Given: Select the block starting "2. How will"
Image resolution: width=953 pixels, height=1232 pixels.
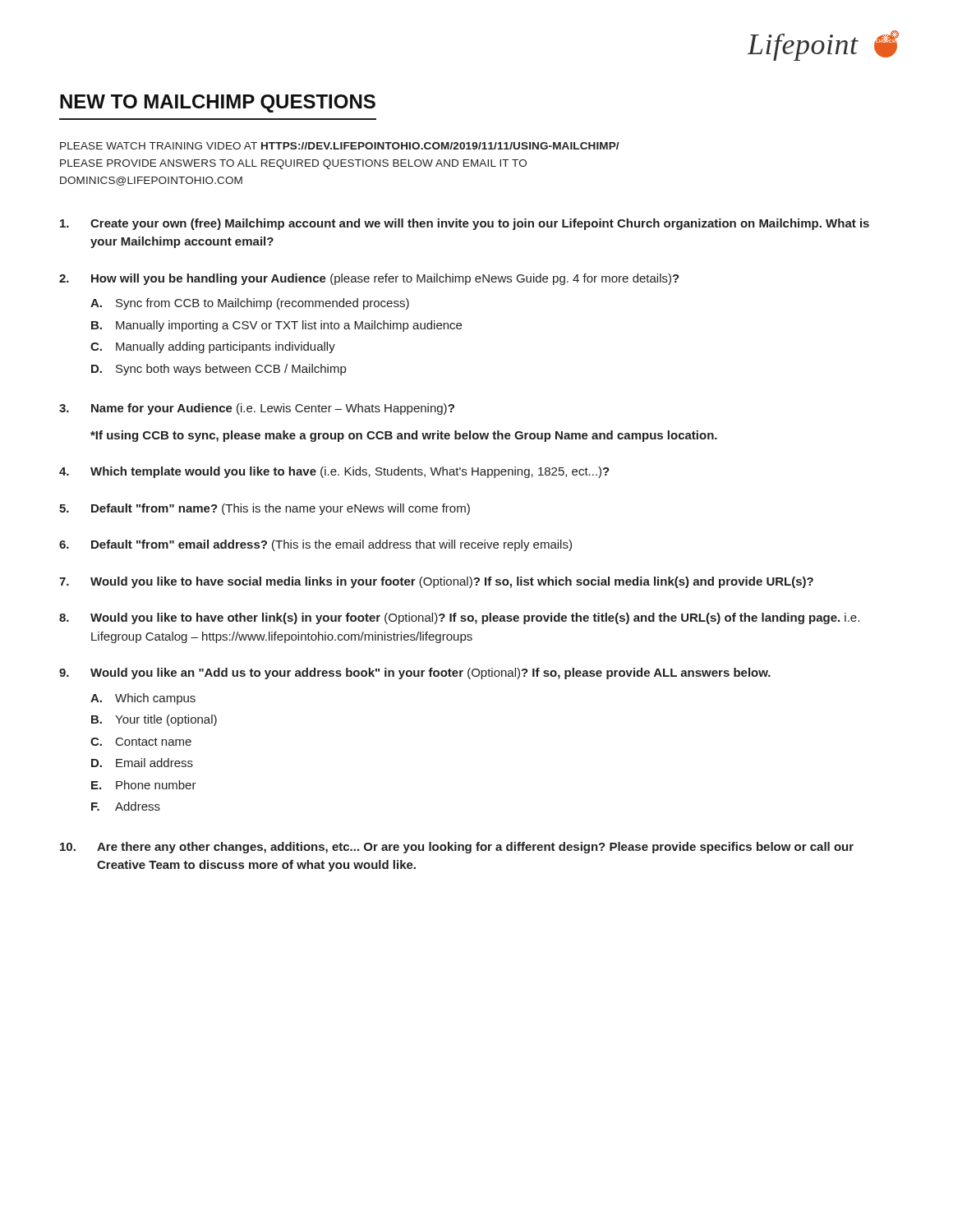Looking at the screenshot, I should click(x=369, y=279).
